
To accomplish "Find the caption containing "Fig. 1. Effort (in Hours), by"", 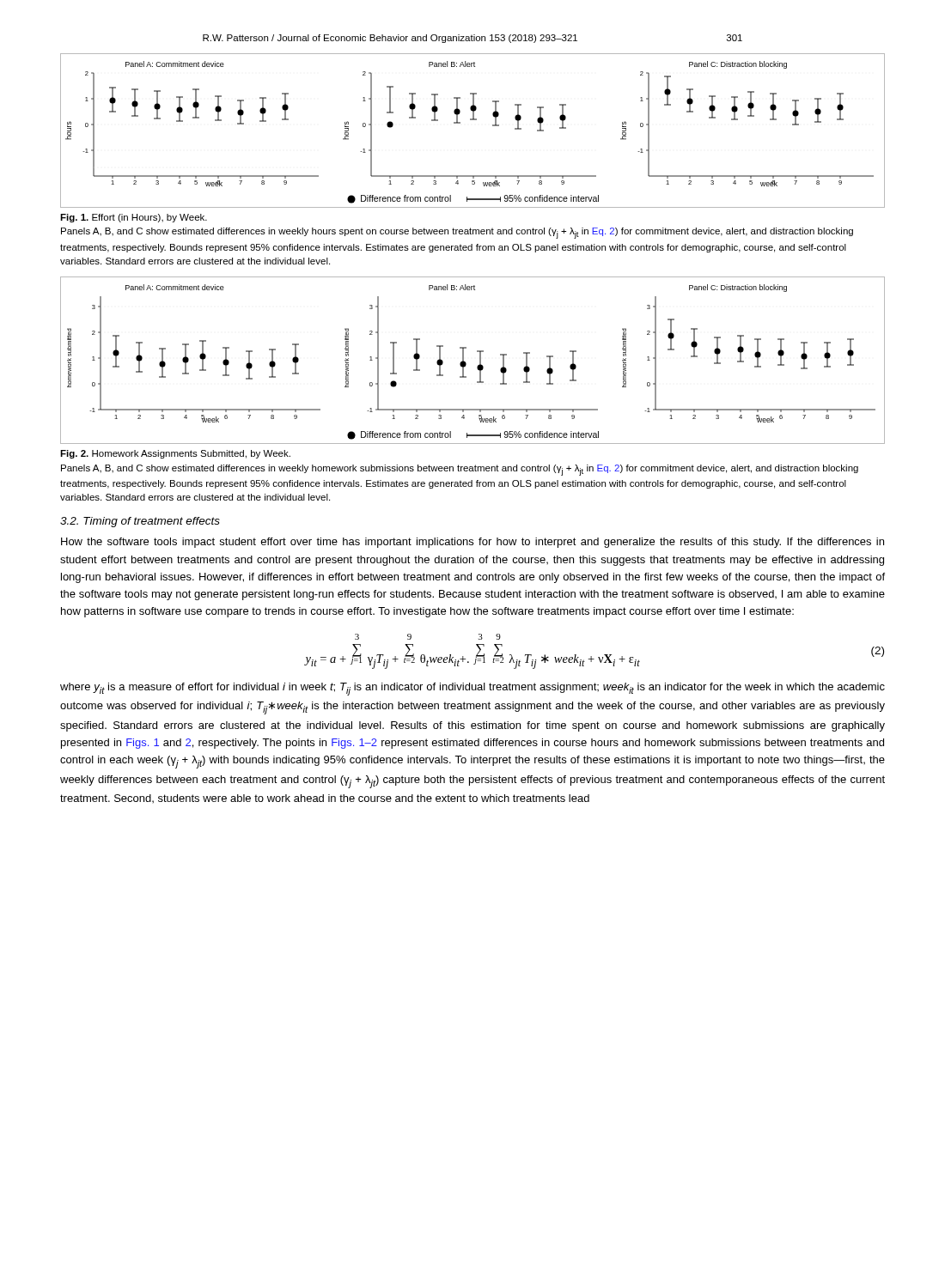I will pyautogui.click(x=457, y=239).
